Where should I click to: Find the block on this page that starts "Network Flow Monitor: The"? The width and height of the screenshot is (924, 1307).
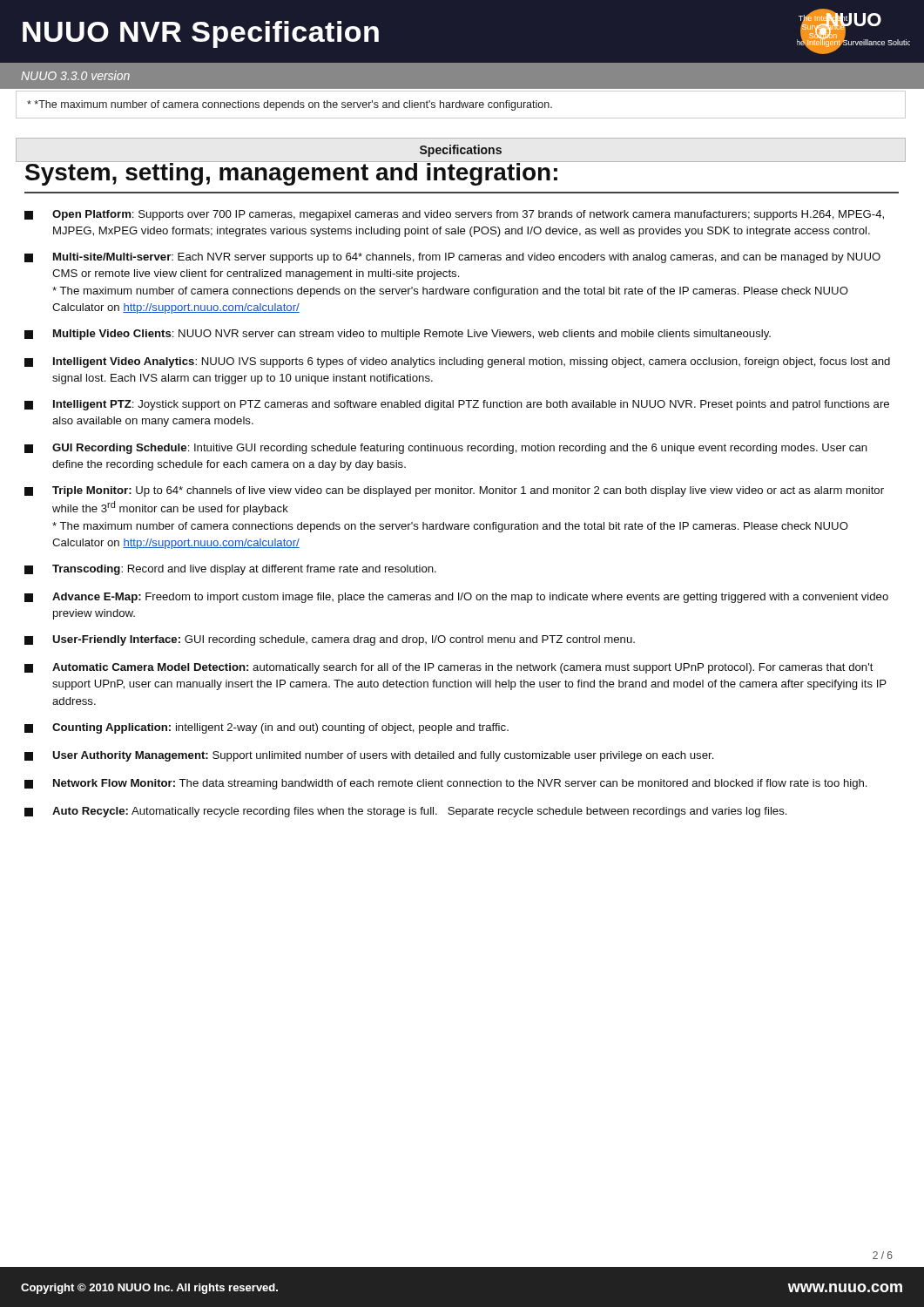pyautogui.click(x=446, y=784)
